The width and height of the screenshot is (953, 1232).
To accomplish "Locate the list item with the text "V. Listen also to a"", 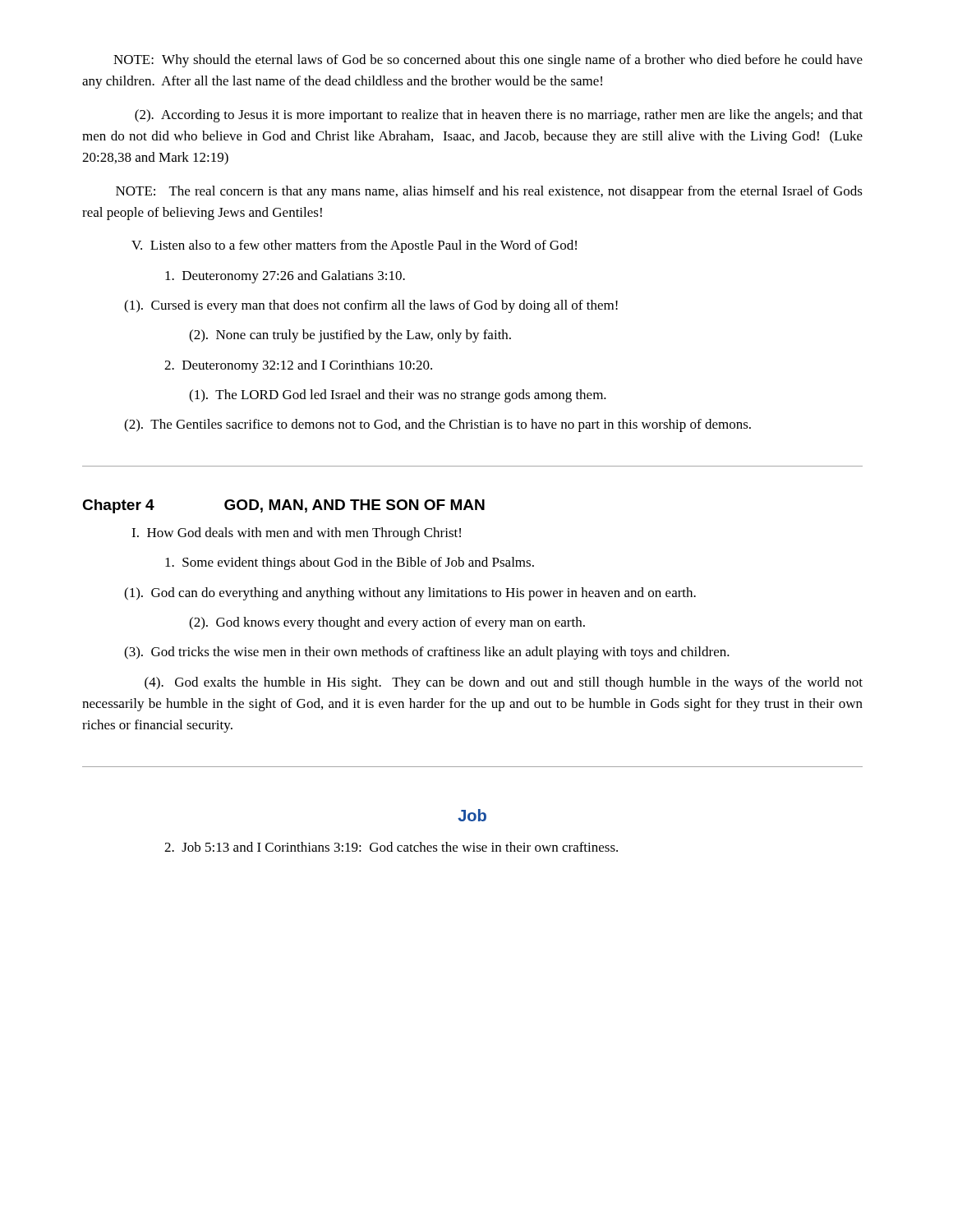I will coord(355,245).
